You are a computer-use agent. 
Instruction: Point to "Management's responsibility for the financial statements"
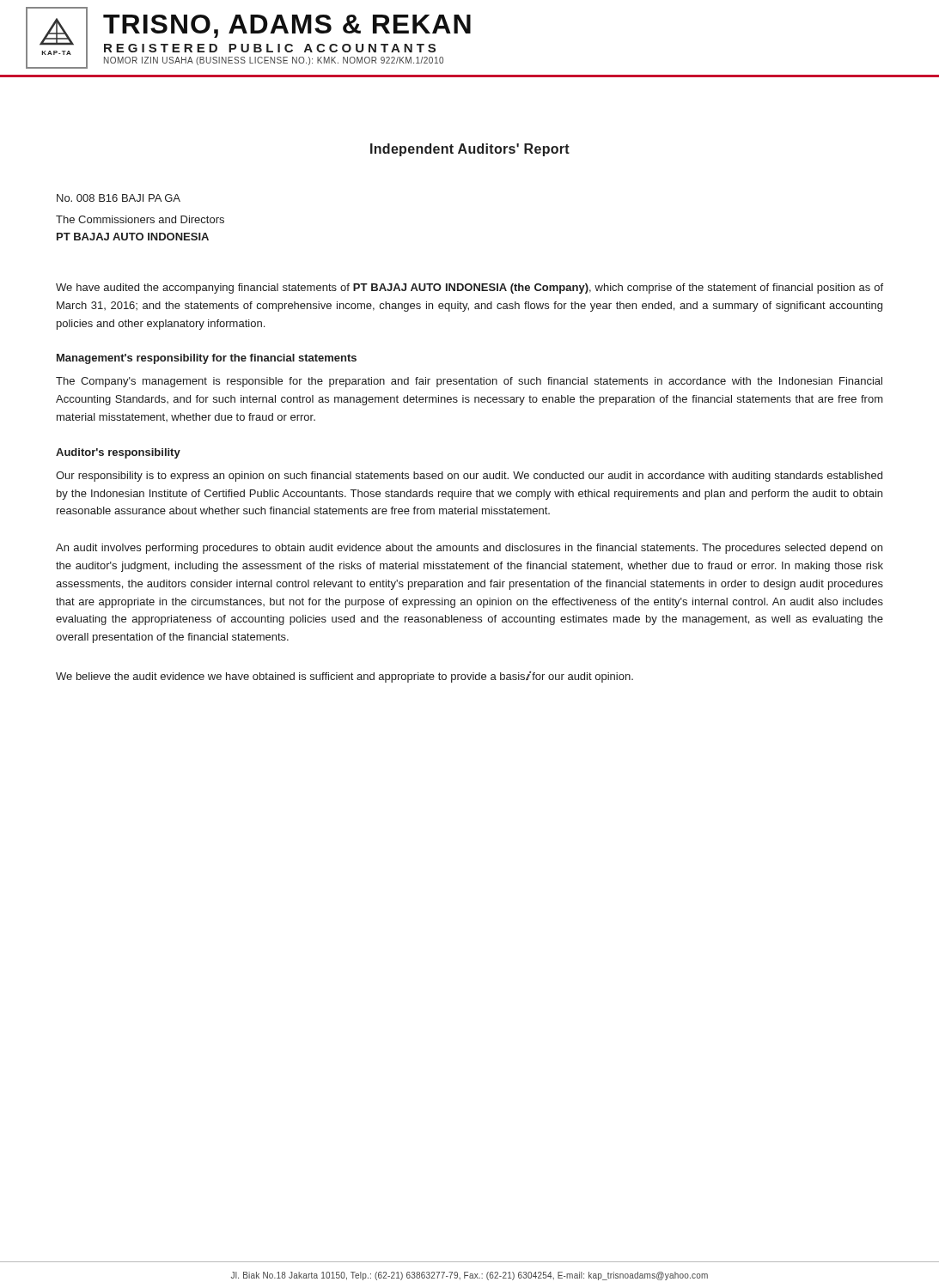(206, 358)
